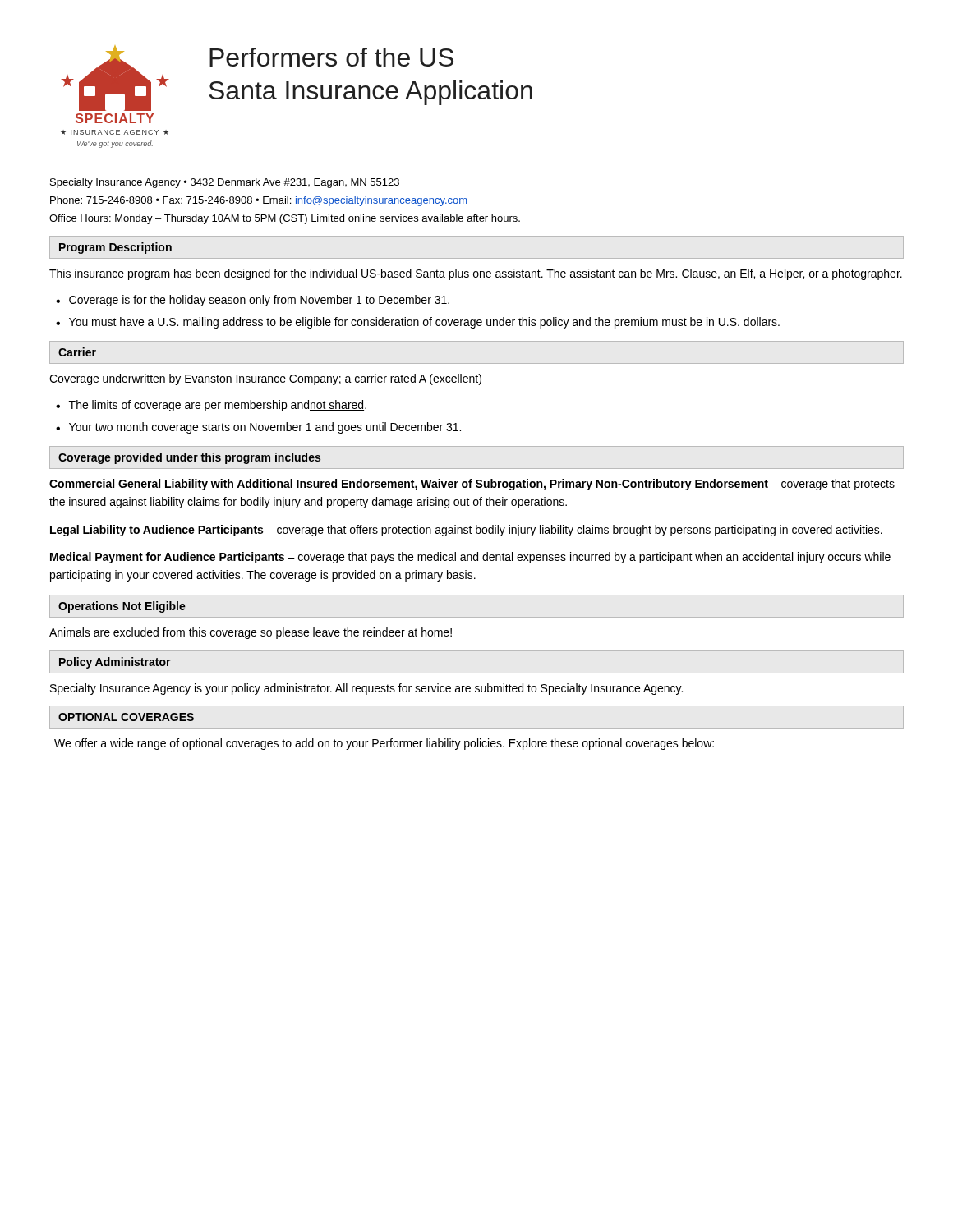Find the text starting "Medical Payment for Audience Participants"
Screen dimensions: 1232x953
pyautogui.click(x=470, y=566)
